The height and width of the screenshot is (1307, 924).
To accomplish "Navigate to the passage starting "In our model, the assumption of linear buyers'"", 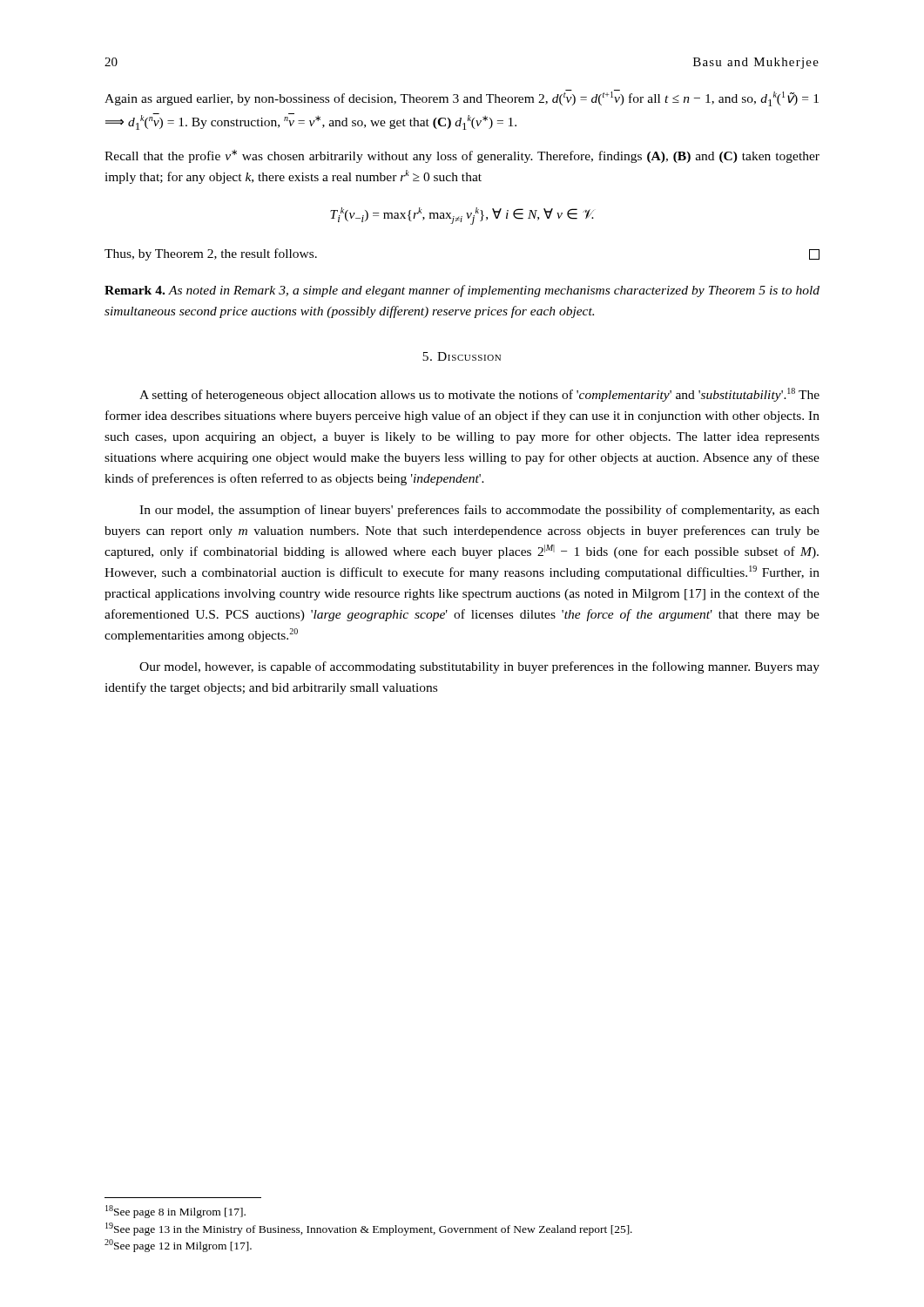I will pos(462,572).
